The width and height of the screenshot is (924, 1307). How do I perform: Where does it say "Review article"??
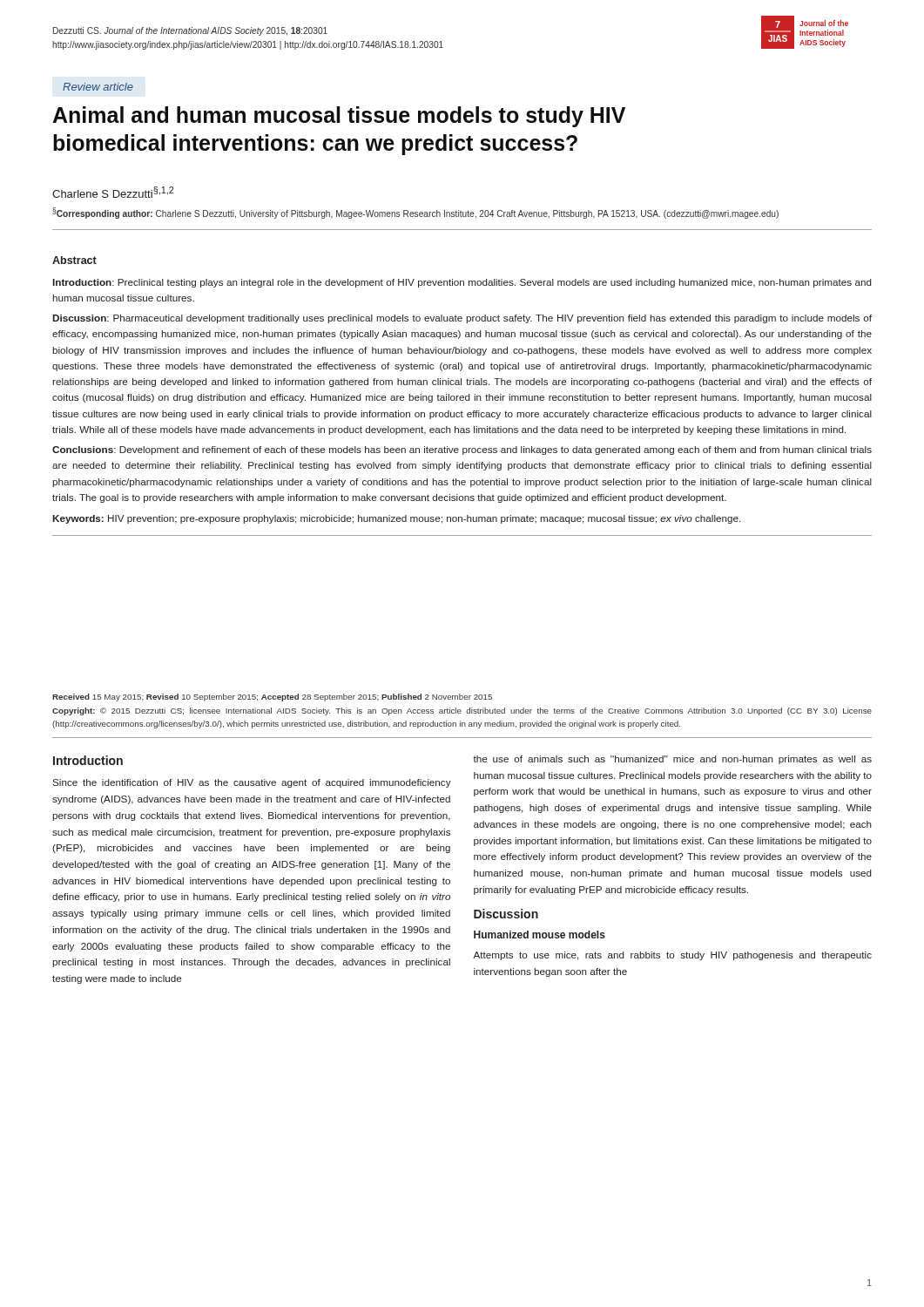click(x=98, y=87)
